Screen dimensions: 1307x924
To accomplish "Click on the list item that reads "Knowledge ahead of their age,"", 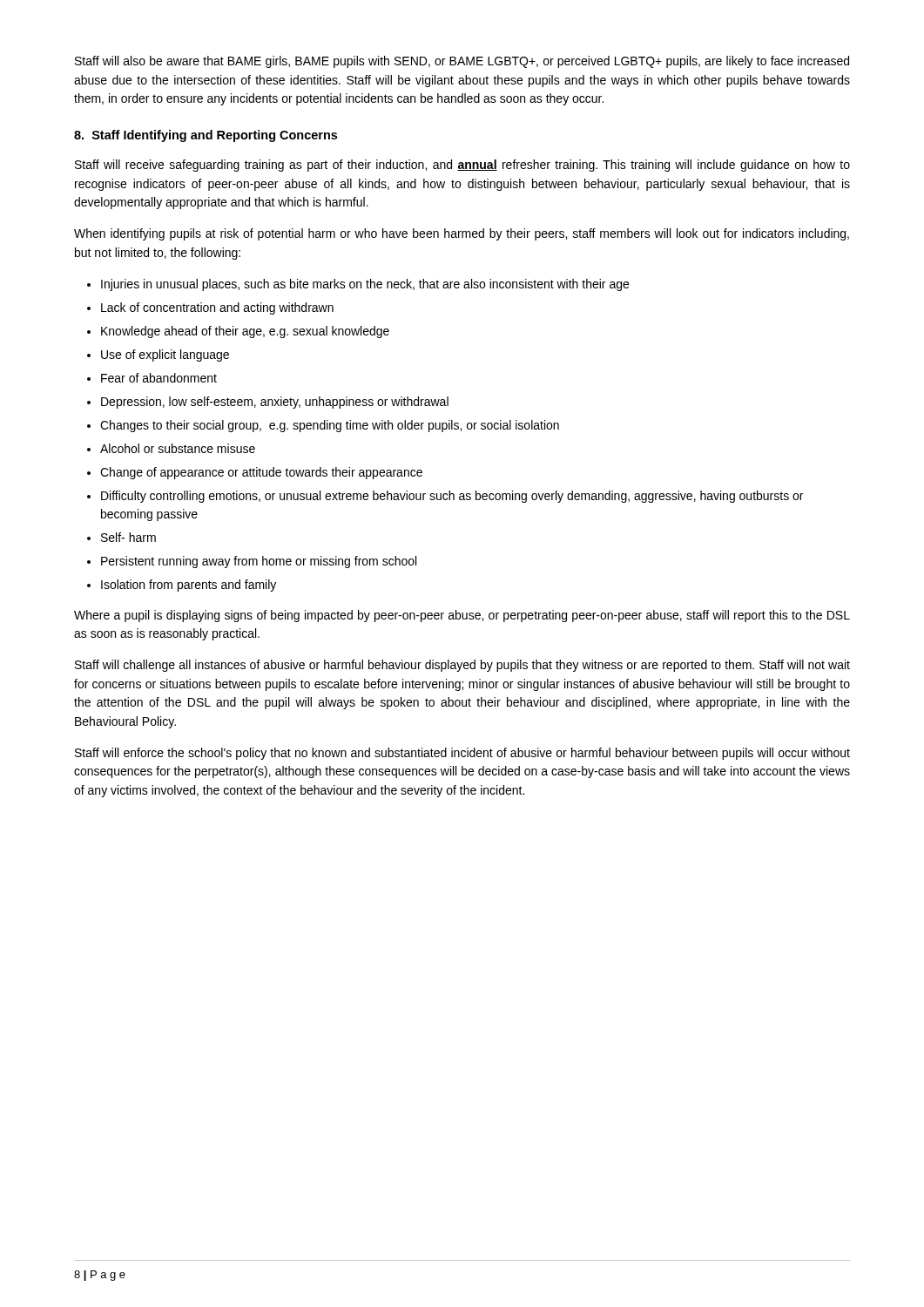I will [x=245, y=331].
